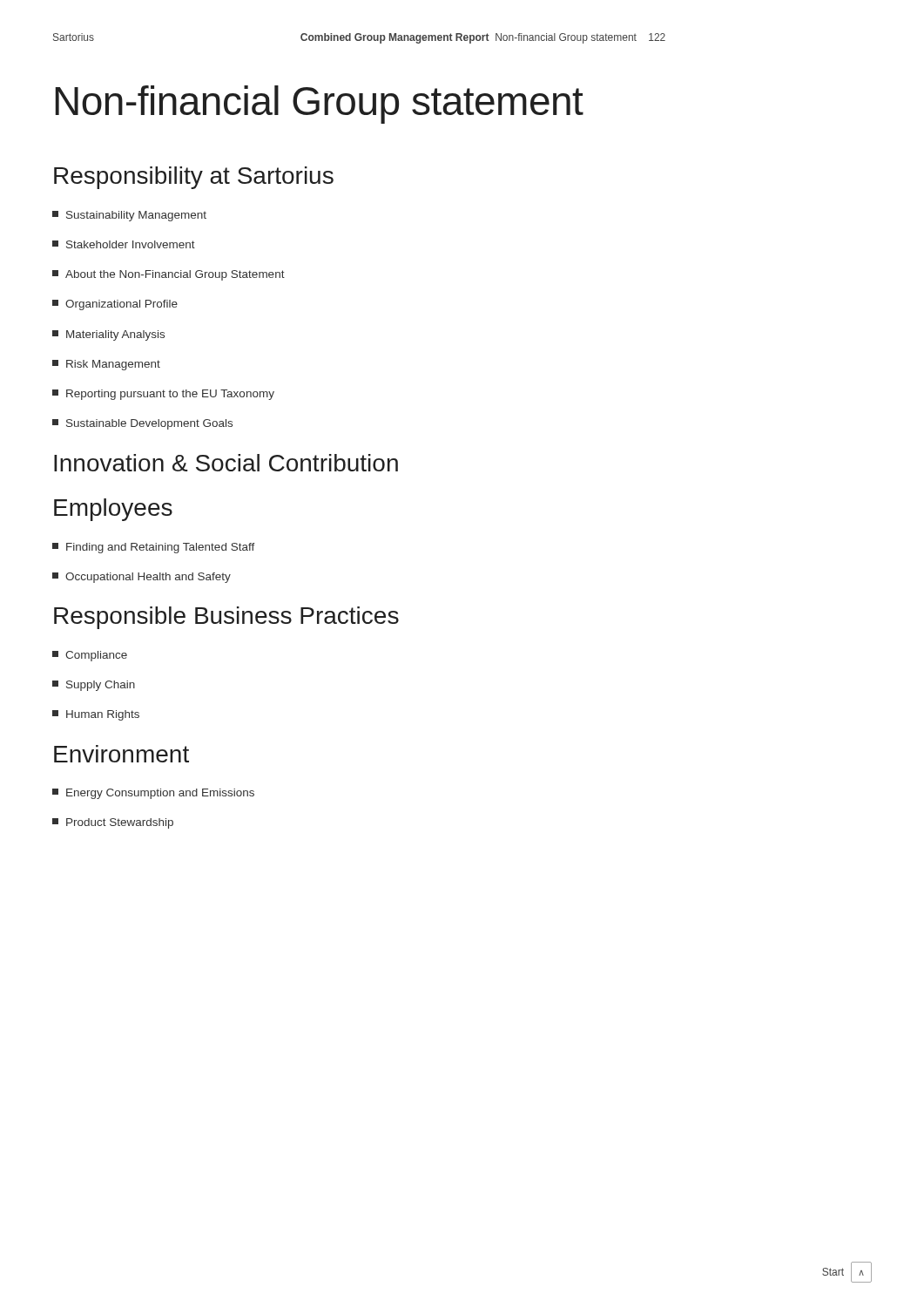Find the text block starting "Innovation & Social Contribution"
Image resolution: width=924 pixels, height=1307 pixels.
226,463
